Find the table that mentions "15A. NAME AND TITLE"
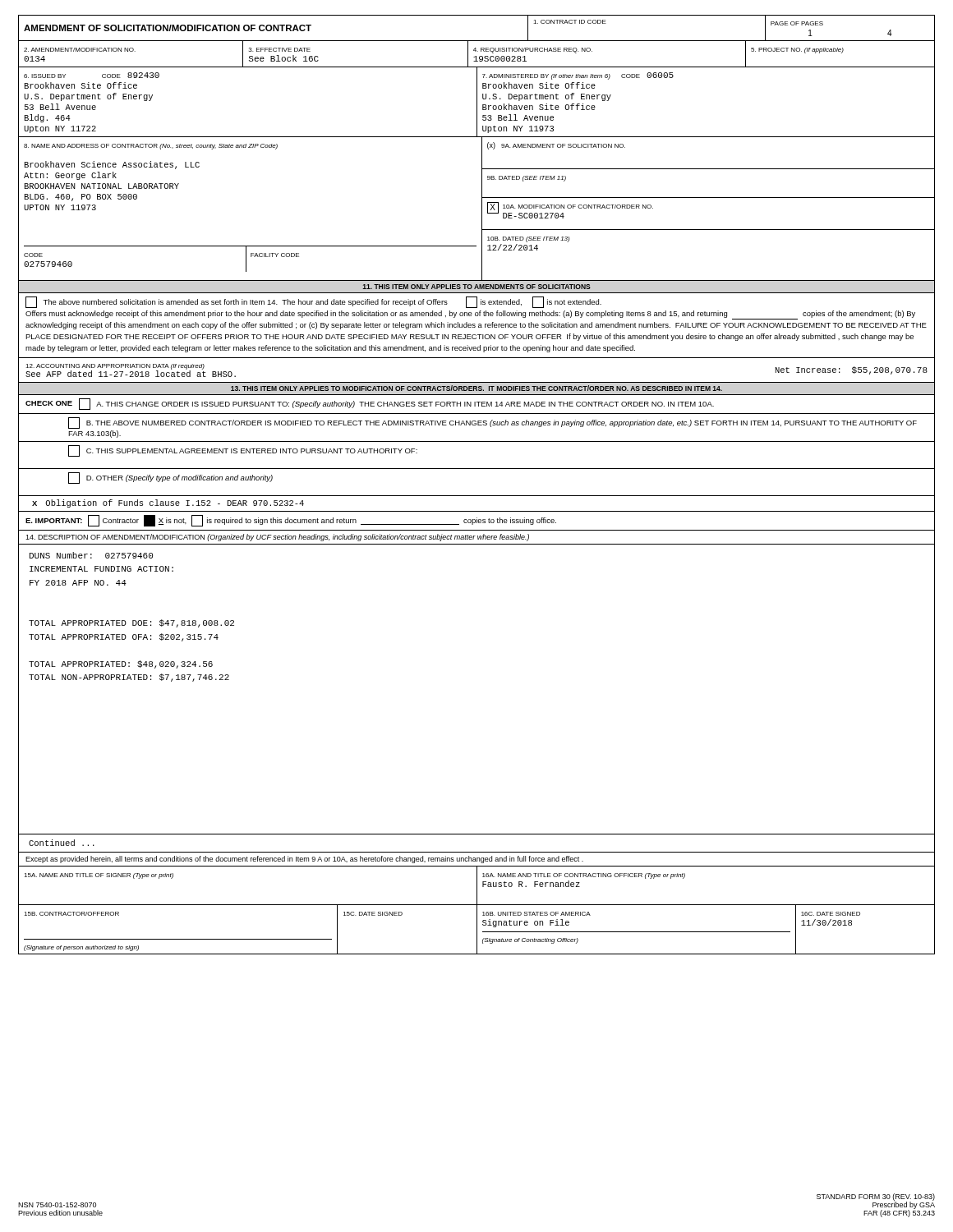 476,885
